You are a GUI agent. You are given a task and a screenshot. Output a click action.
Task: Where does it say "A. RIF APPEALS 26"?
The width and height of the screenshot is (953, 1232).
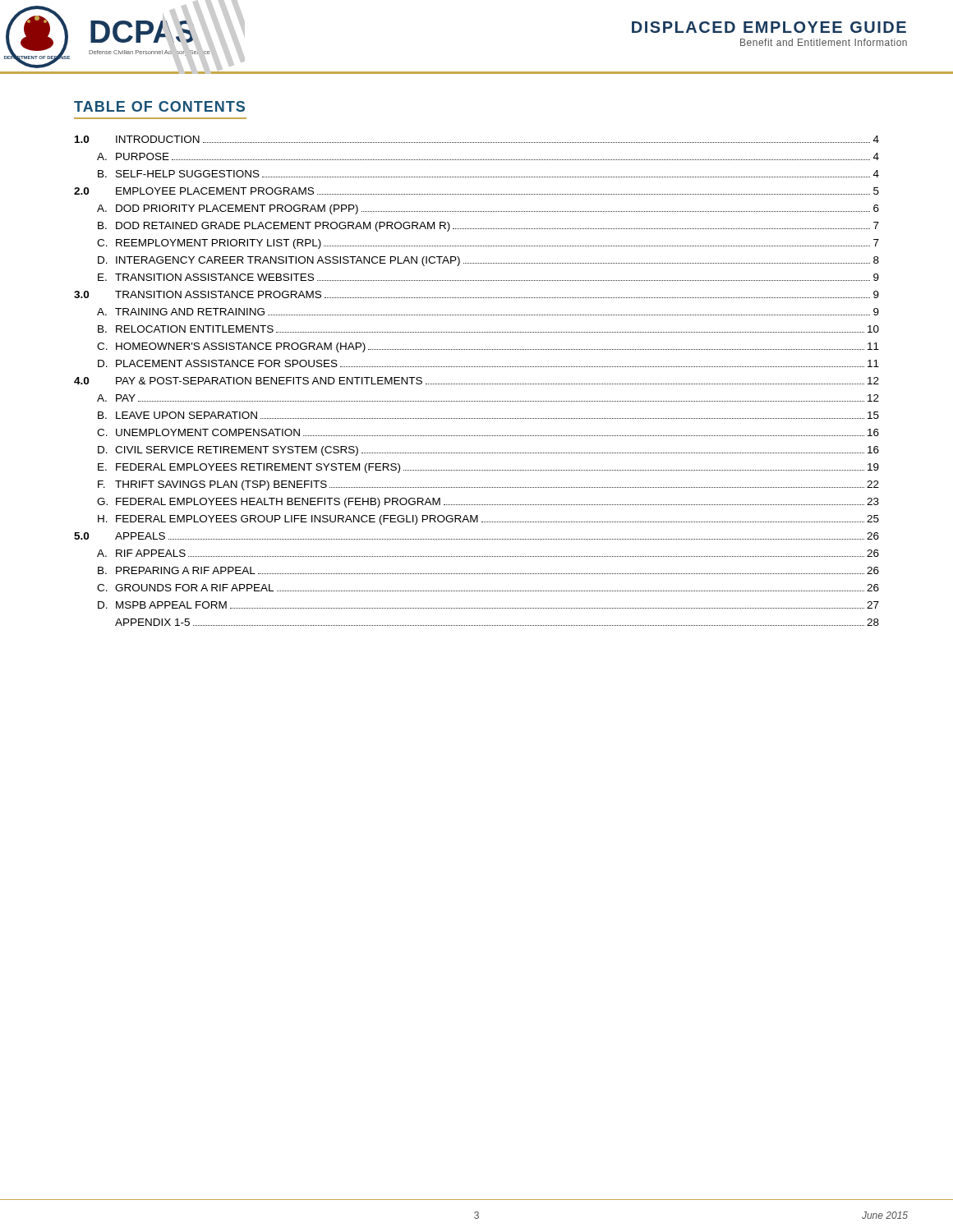[x=476, y=553]
